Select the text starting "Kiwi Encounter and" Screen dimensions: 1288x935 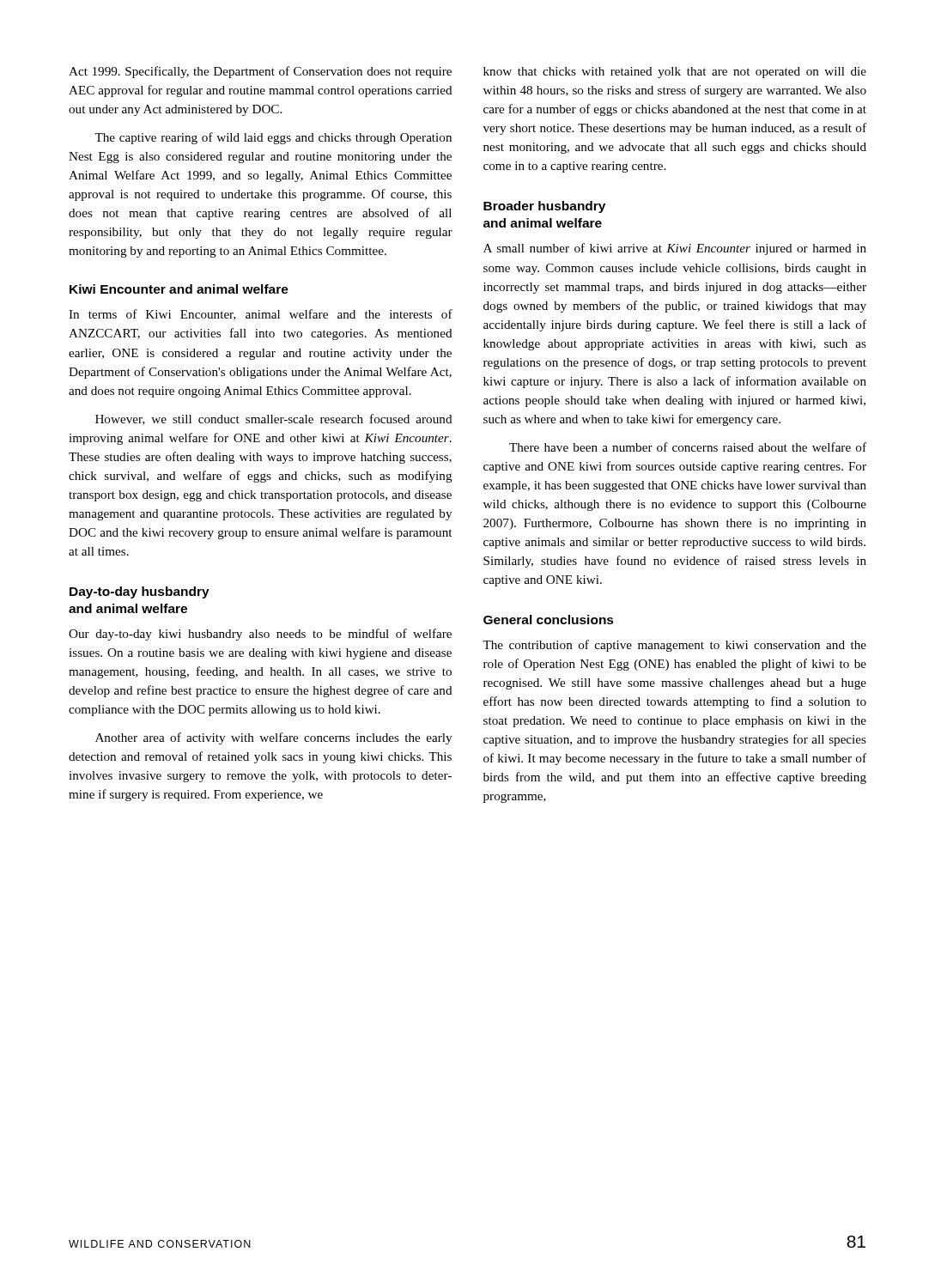[x=179, y=289]
